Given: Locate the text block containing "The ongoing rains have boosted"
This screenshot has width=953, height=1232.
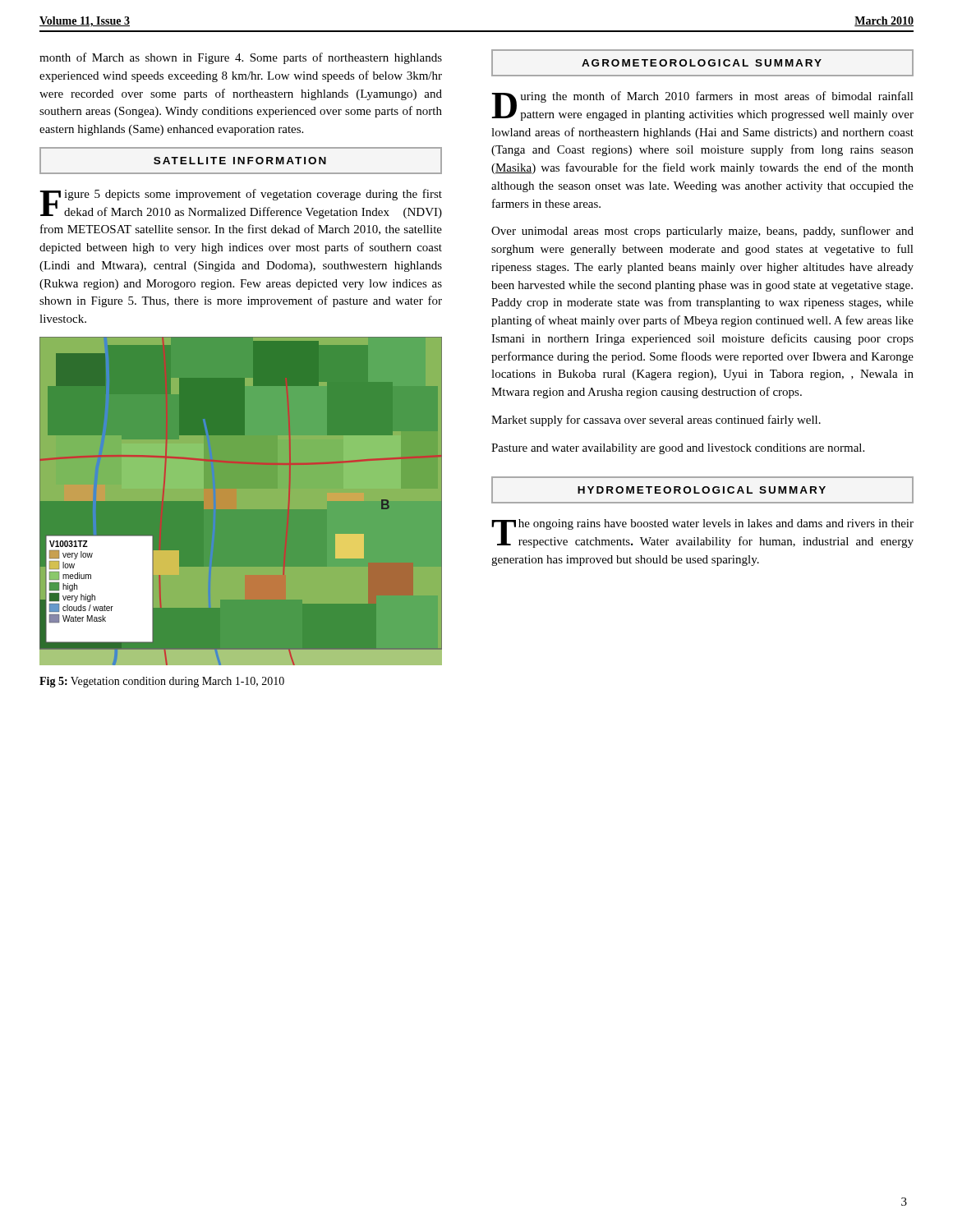Looking at the screenshot, I should [x=702, y=540].
